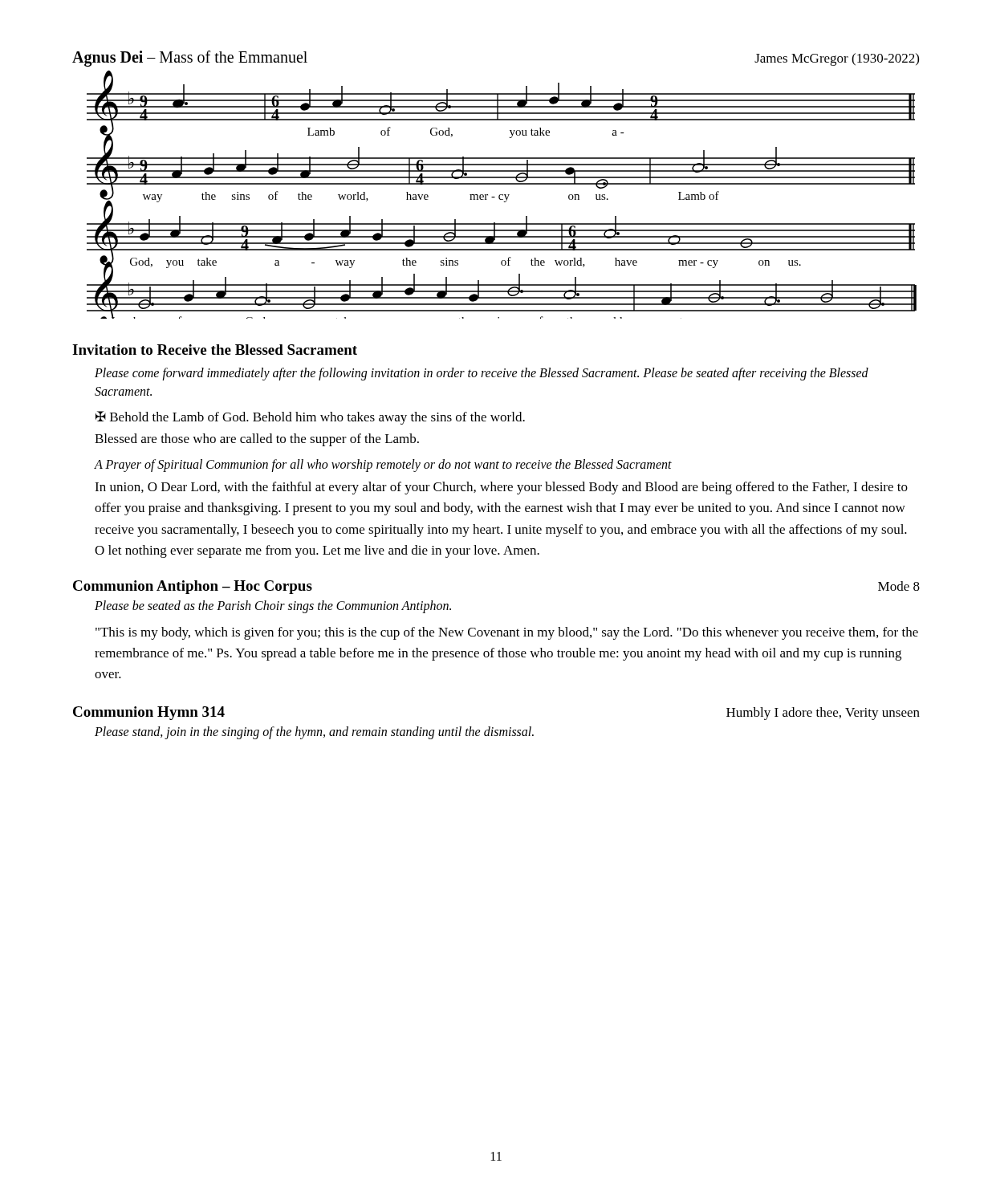992x1204 pixels.
Task: Find the text block that says "A Prayer of Spiritual Communion for all who"
Action: tap(383, 464)
